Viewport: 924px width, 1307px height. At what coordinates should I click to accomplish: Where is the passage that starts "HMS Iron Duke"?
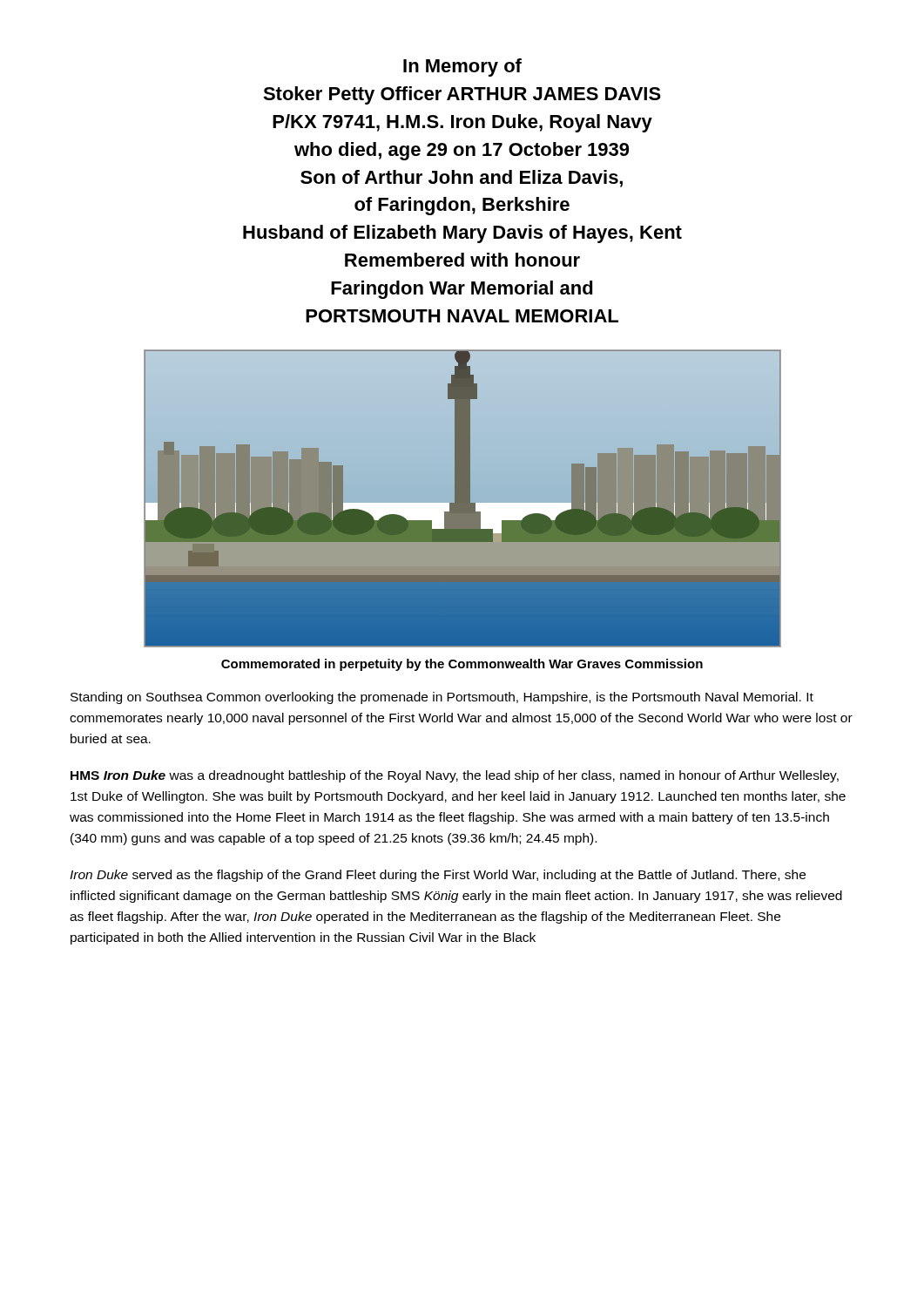(458, 806)
